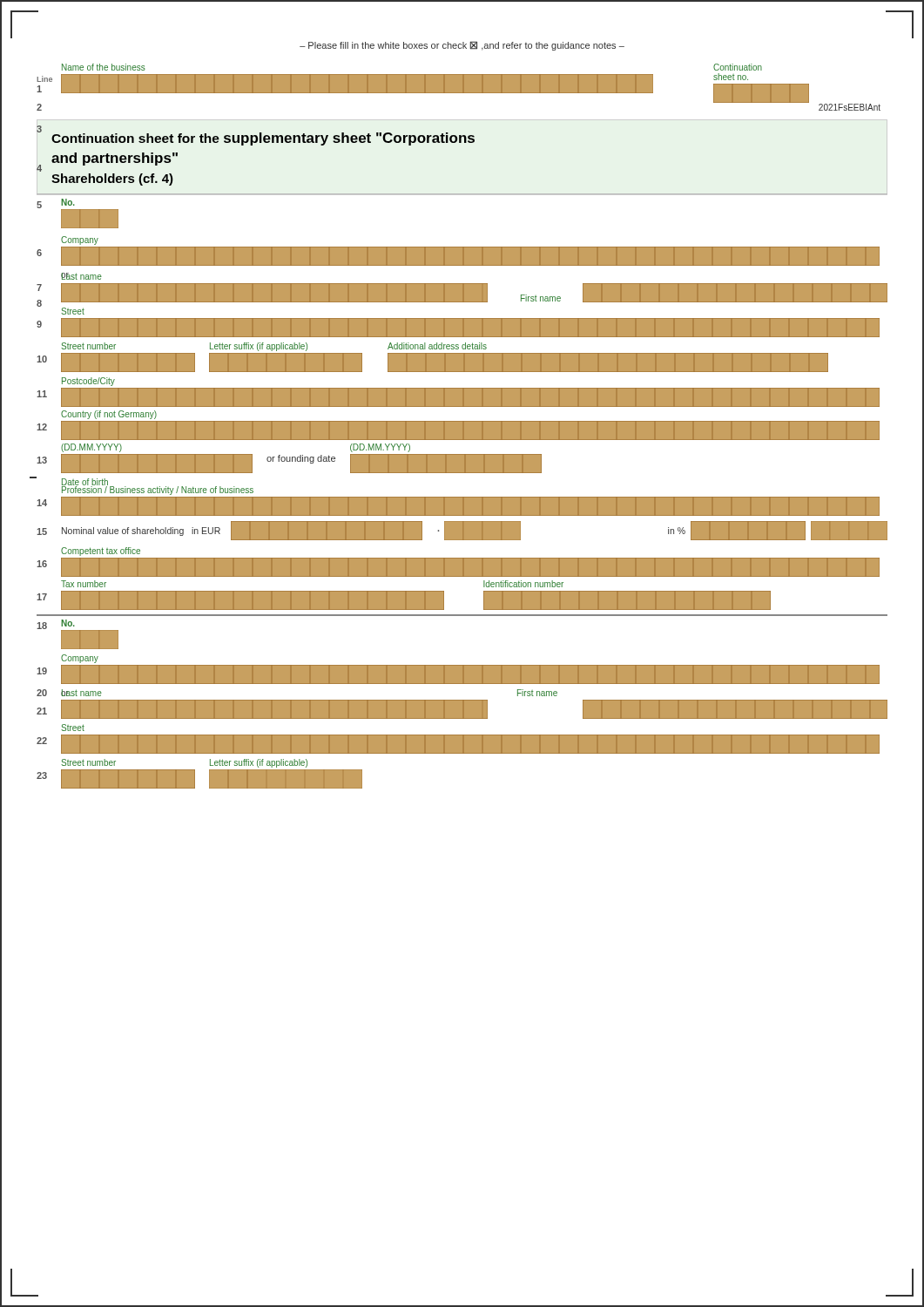Navigate to the text starting "Nominal value of"
The width and height of the screenshot is (924, 1307).
click(x=141, y=531)
